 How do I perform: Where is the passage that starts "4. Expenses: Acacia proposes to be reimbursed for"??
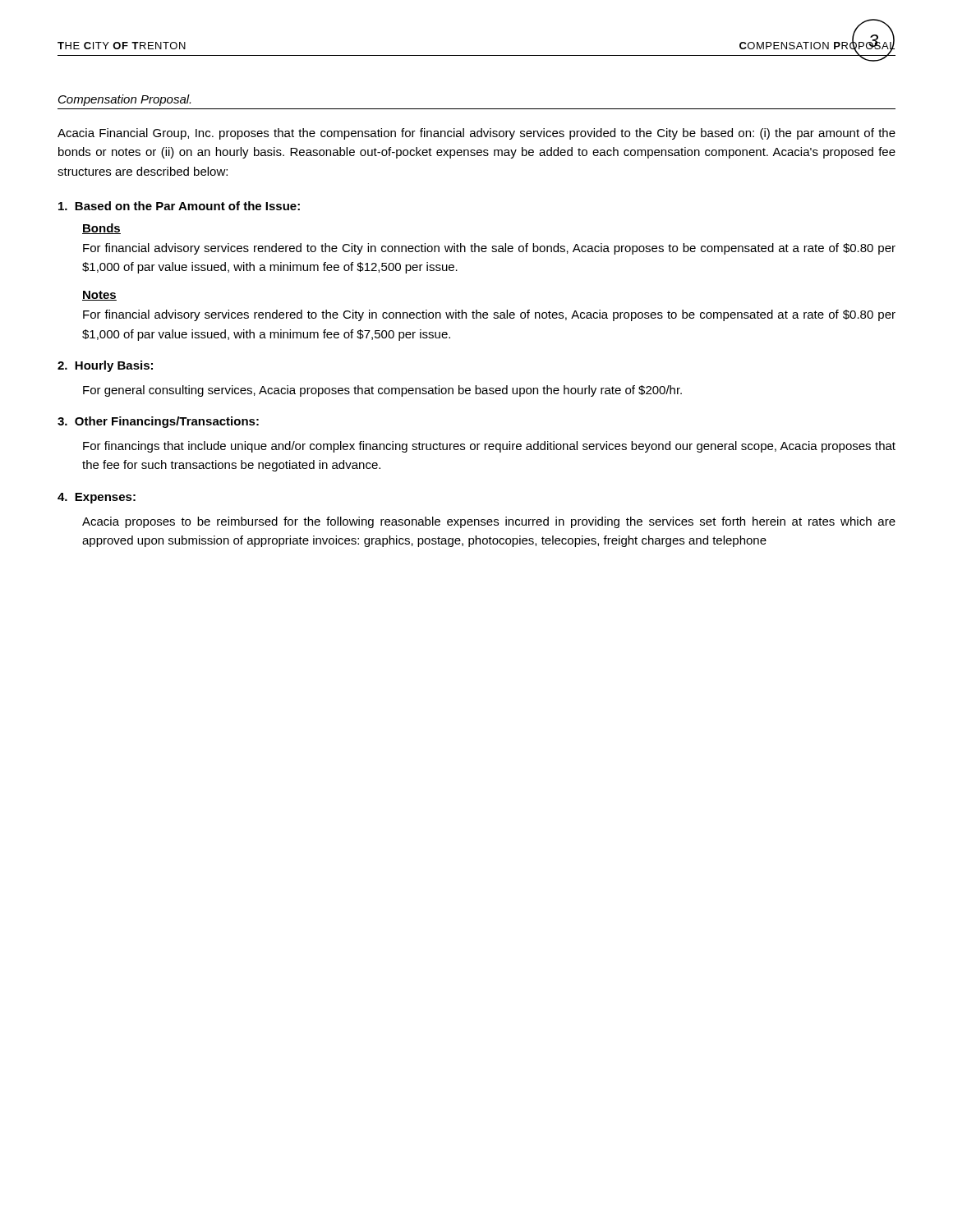click(476, 519)
